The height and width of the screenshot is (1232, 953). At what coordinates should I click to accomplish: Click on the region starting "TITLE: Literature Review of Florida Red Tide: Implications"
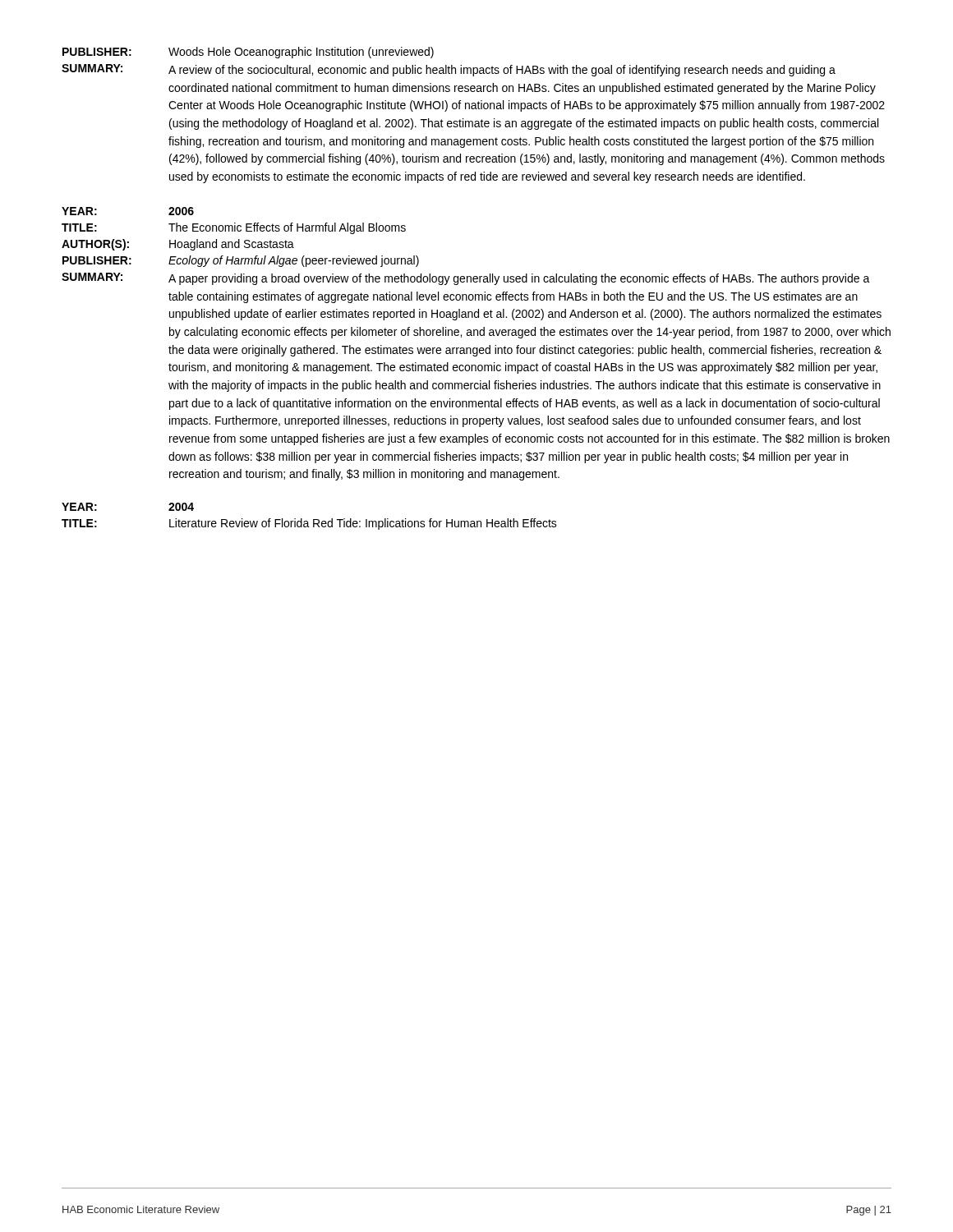[476, 523]
